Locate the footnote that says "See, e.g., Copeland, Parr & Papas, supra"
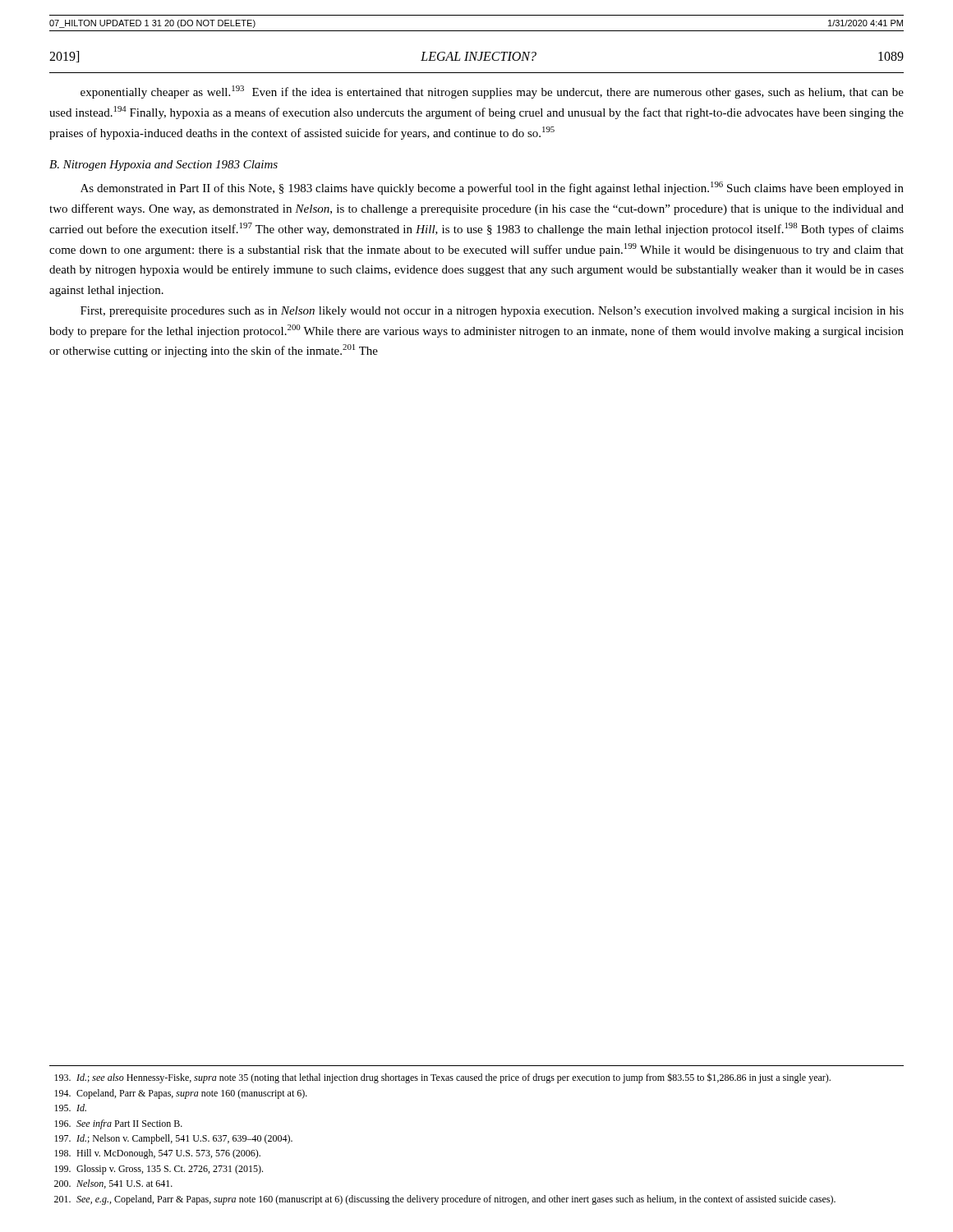The width and height of the screenshot is (953, 1232). (443, 1199)
